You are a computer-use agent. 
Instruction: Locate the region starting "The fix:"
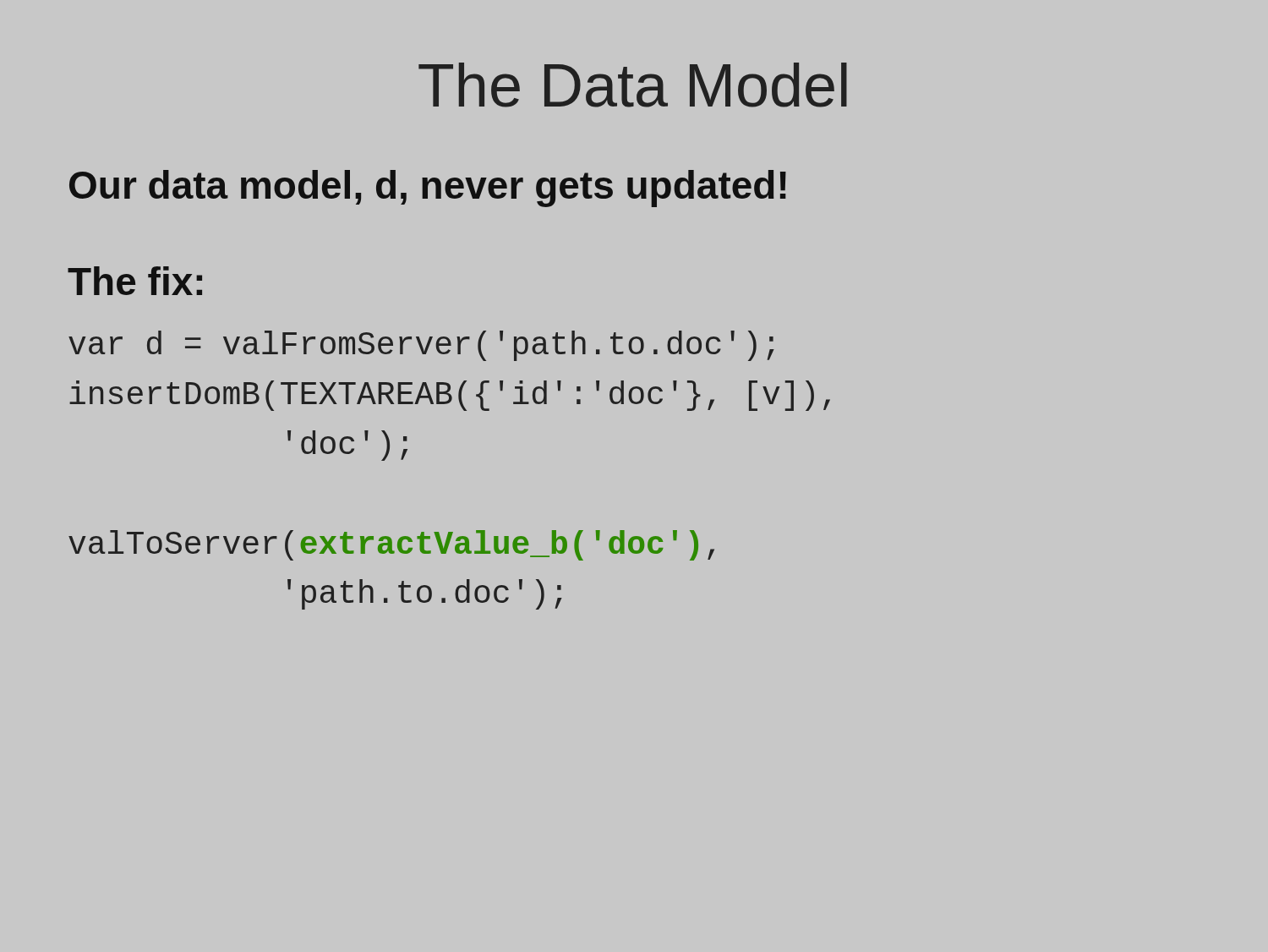pyautogui.click(x=137, y=282)
